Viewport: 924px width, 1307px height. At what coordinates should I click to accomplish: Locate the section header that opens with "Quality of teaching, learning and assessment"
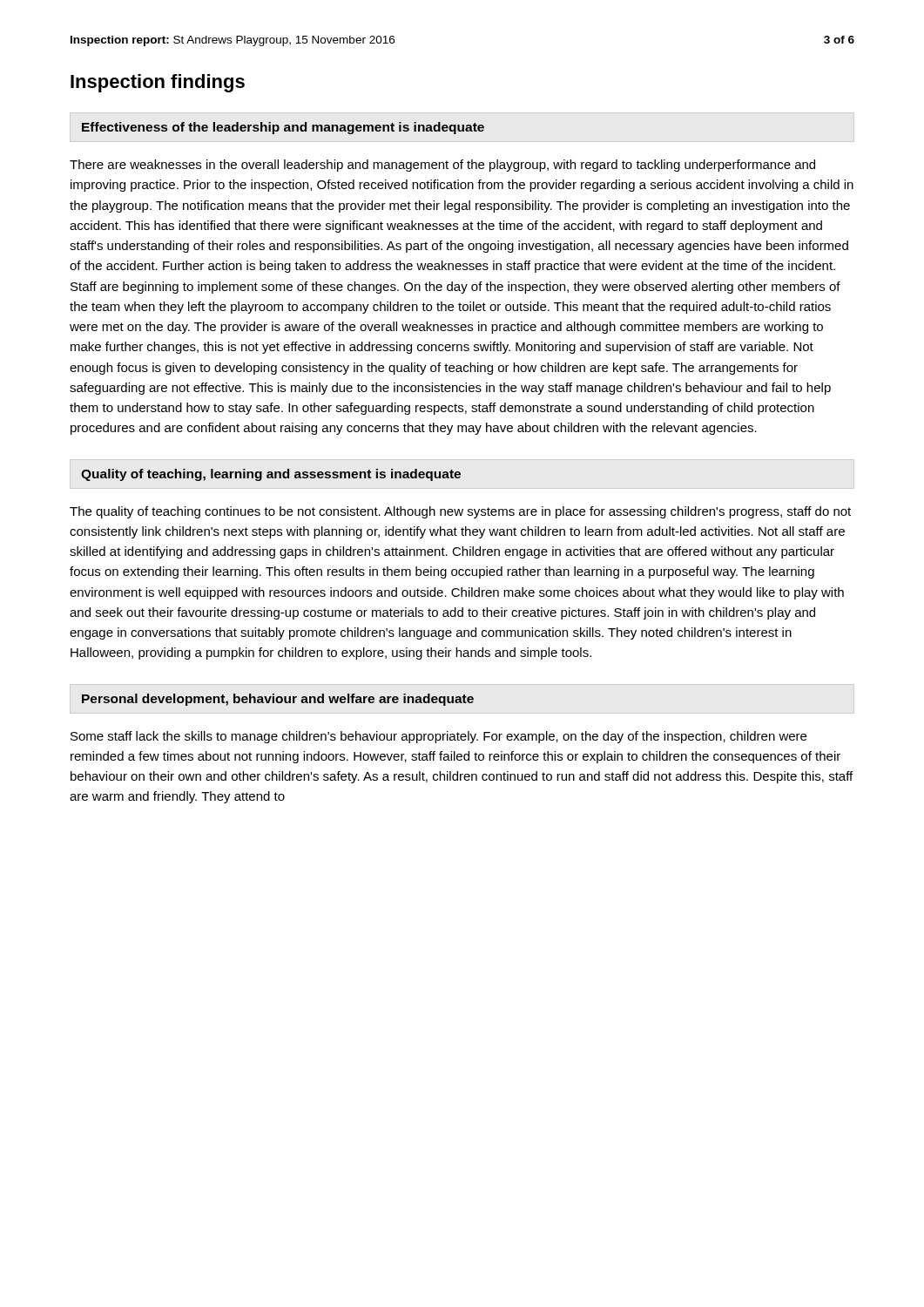point(271,473)
